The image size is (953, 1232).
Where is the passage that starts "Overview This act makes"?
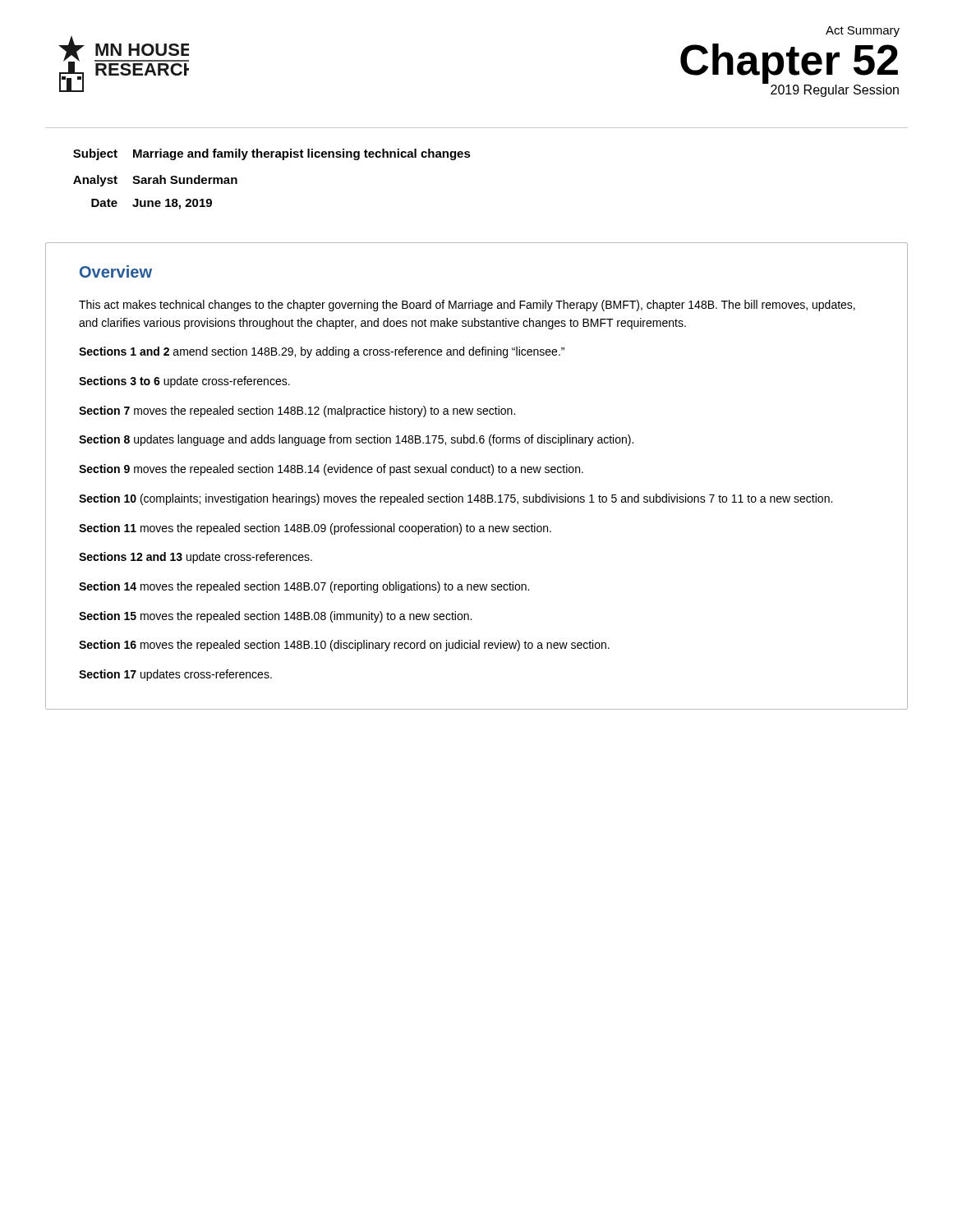tap(476, 473)
